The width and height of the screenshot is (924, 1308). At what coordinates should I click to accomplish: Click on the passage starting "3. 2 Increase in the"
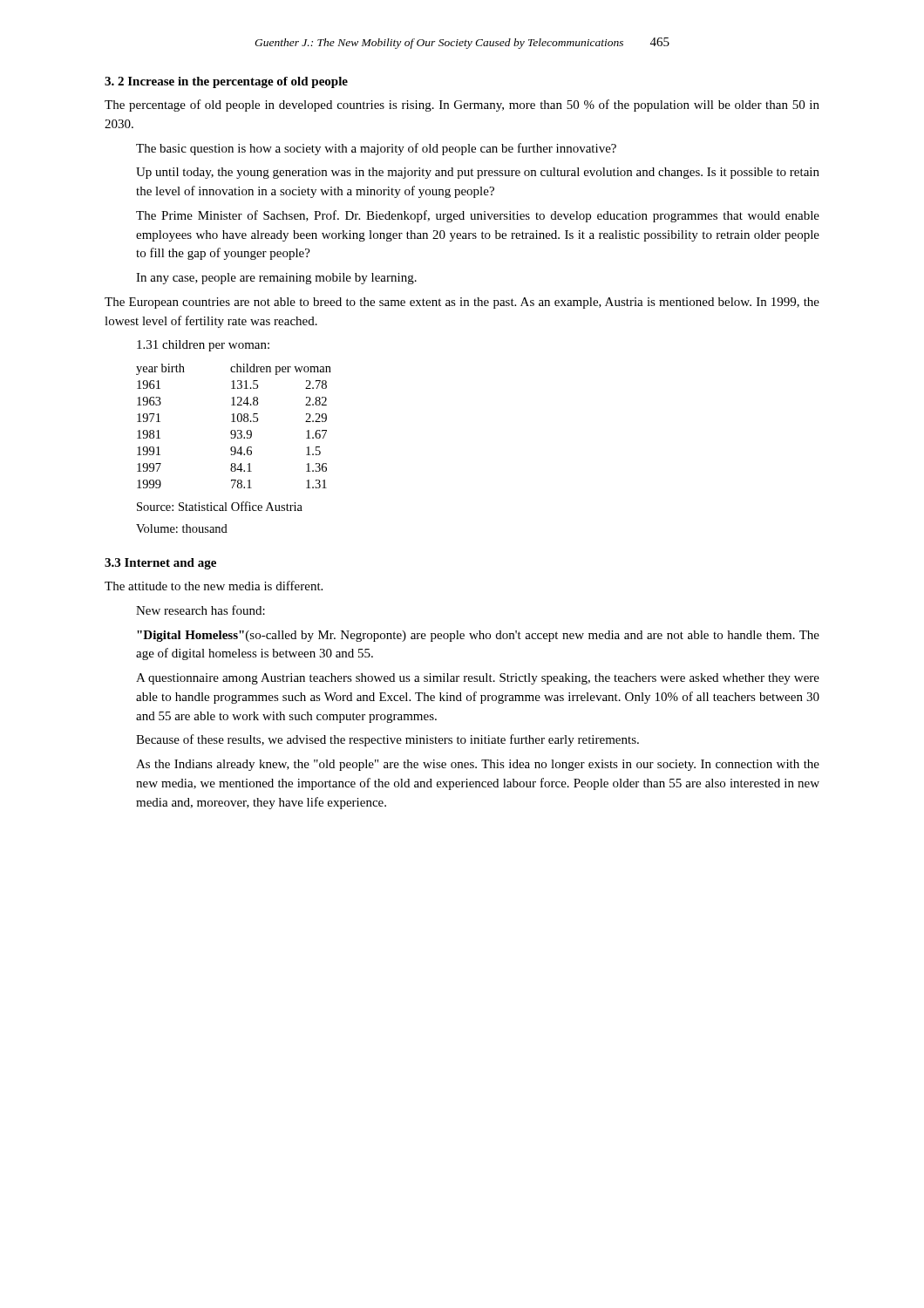[226, 81]
